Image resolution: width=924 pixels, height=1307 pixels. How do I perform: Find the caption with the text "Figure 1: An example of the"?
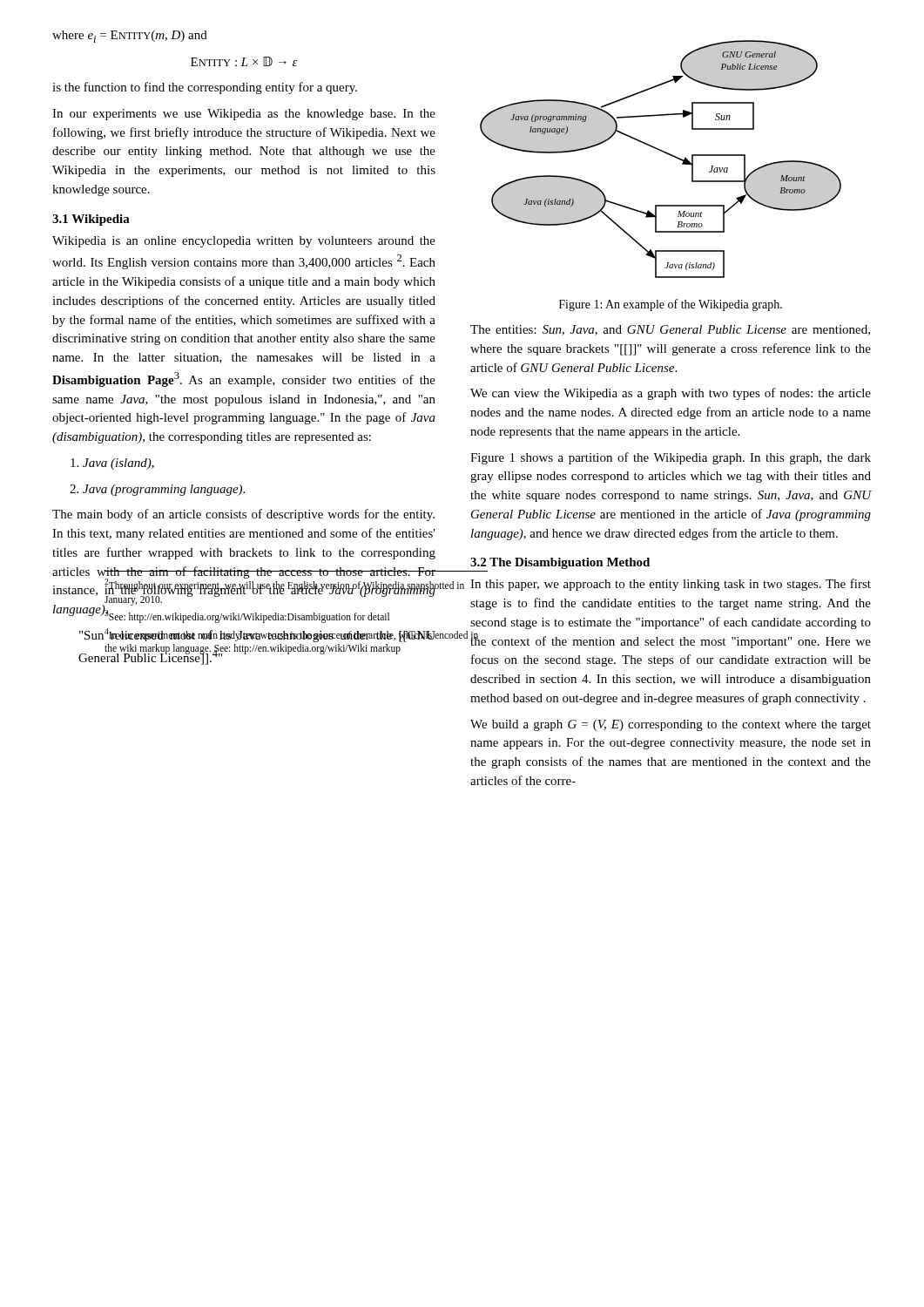point(671,305)
